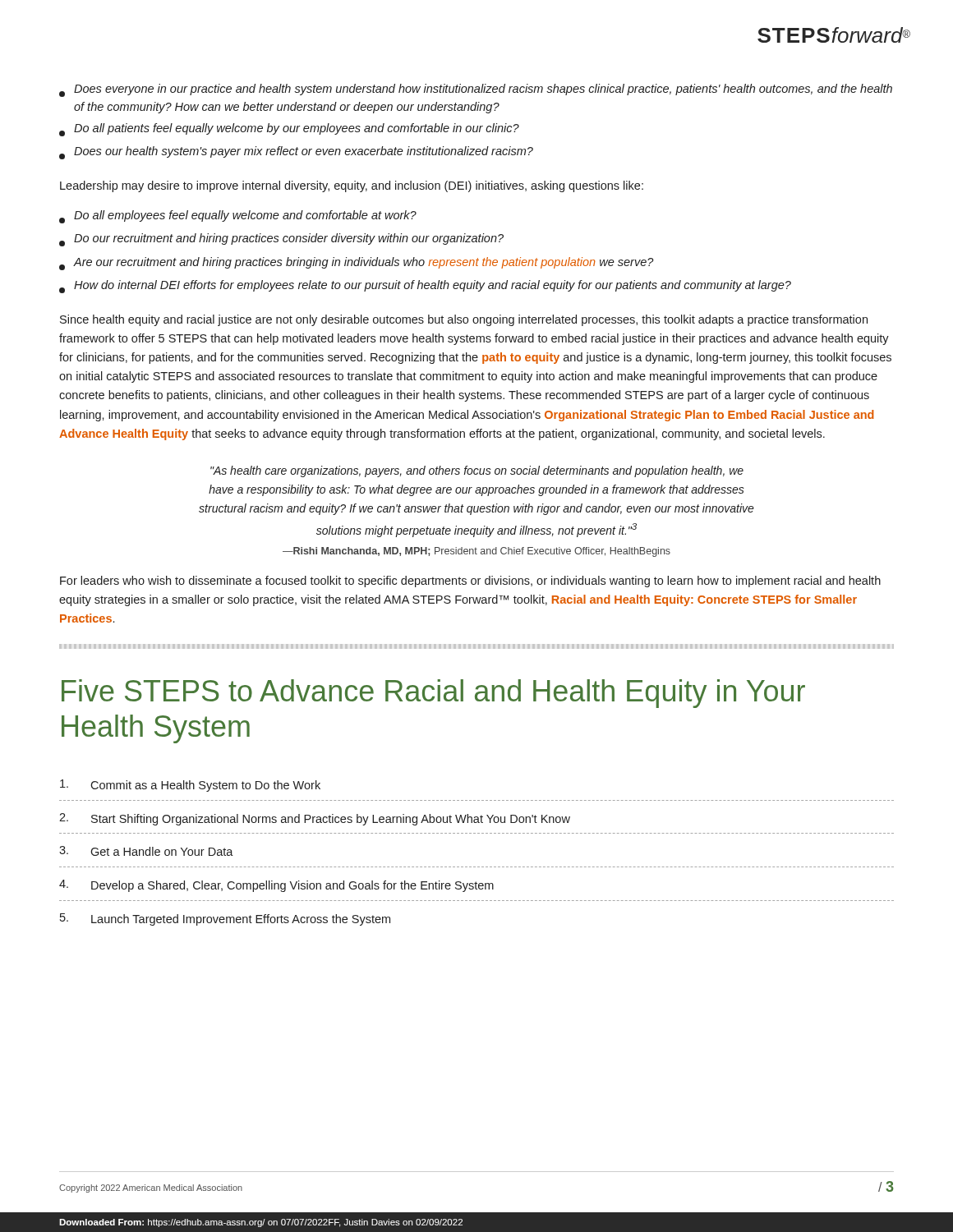Find the list item with the text "Does our health system's"

pyautogui.click(x=296, y=153)
